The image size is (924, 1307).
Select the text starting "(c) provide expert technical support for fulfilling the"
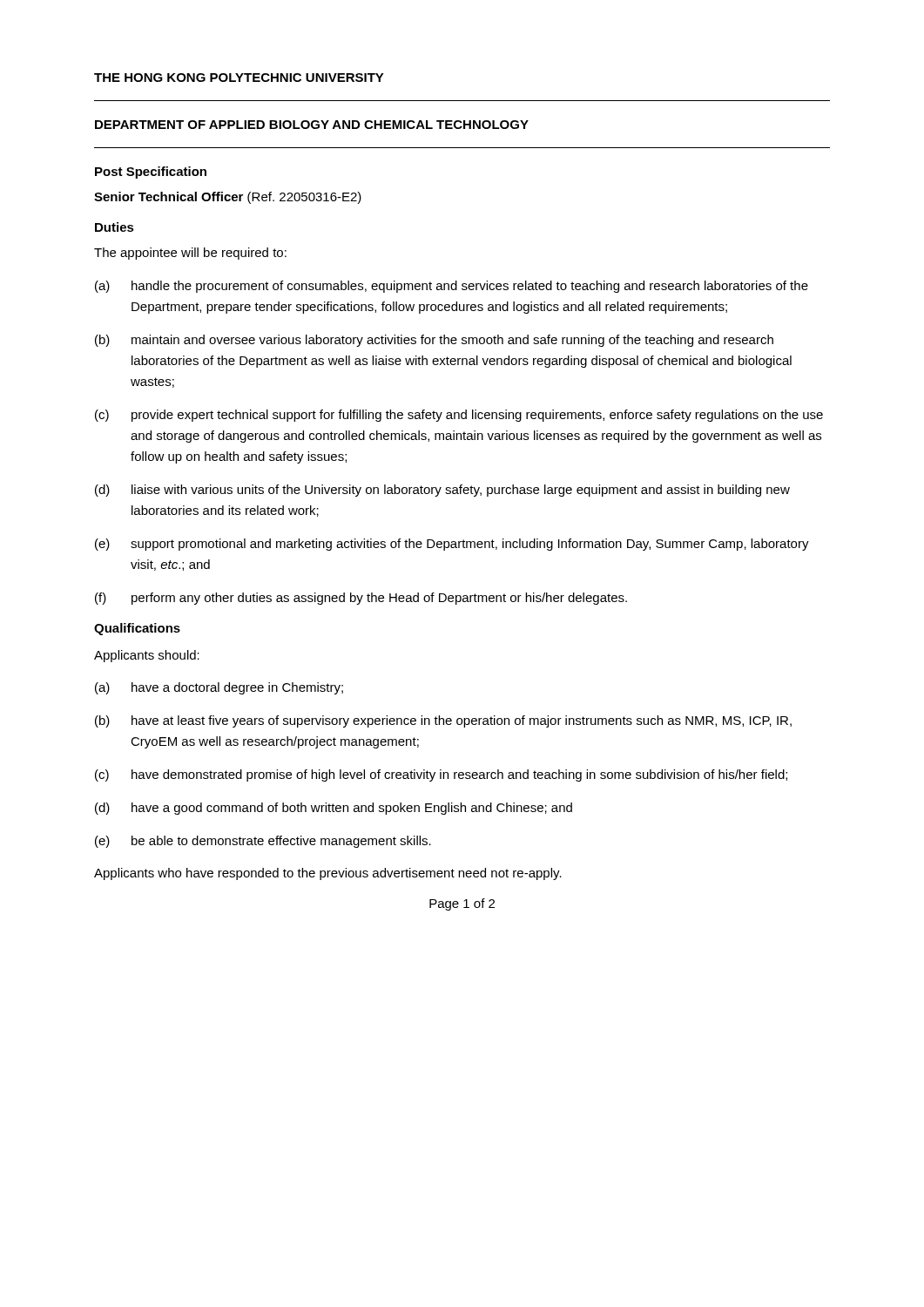pyautogui.click(x=462, y=435)
